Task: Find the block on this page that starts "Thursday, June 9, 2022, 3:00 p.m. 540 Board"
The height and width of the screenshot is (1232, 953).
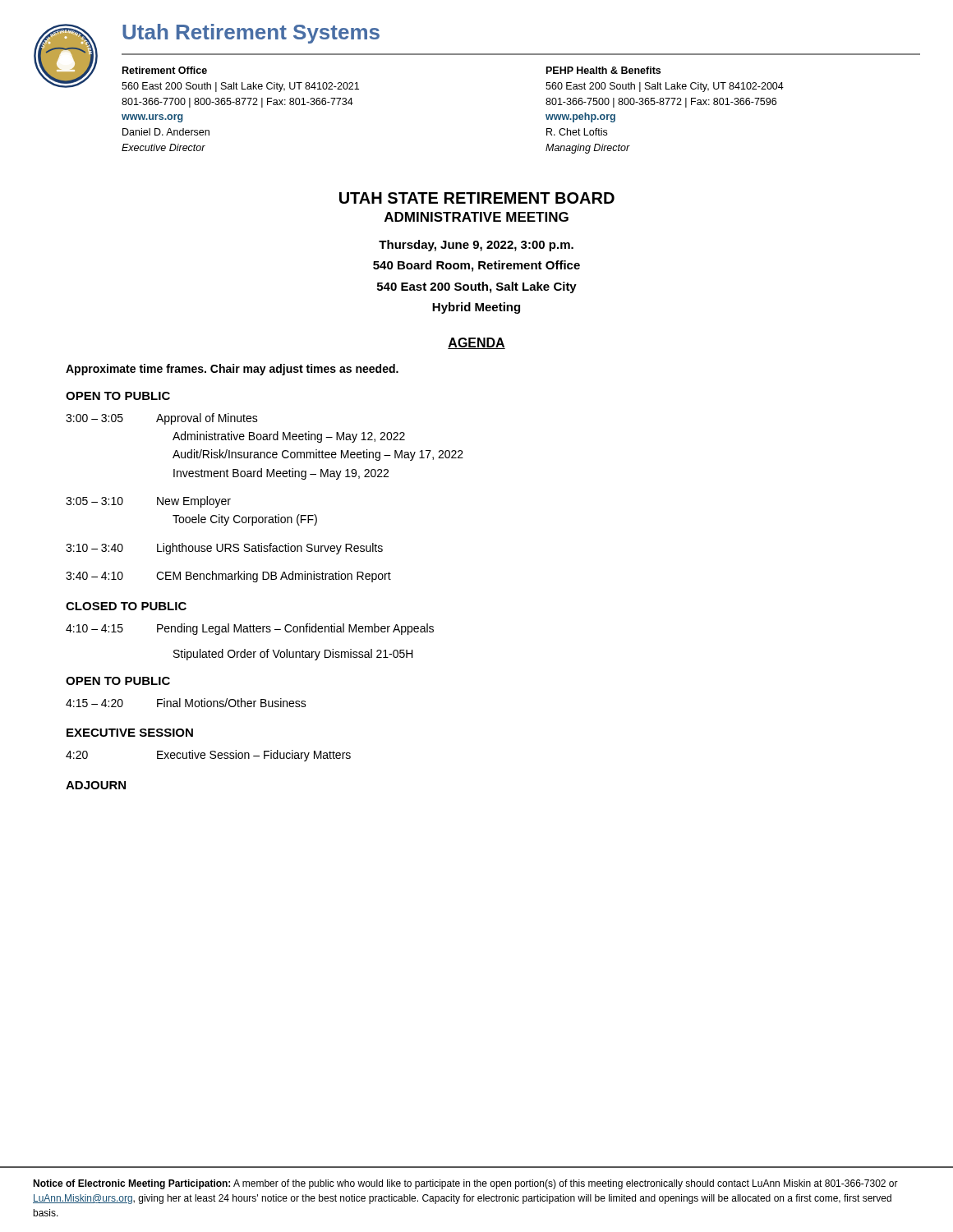Action: click(476, 276)
